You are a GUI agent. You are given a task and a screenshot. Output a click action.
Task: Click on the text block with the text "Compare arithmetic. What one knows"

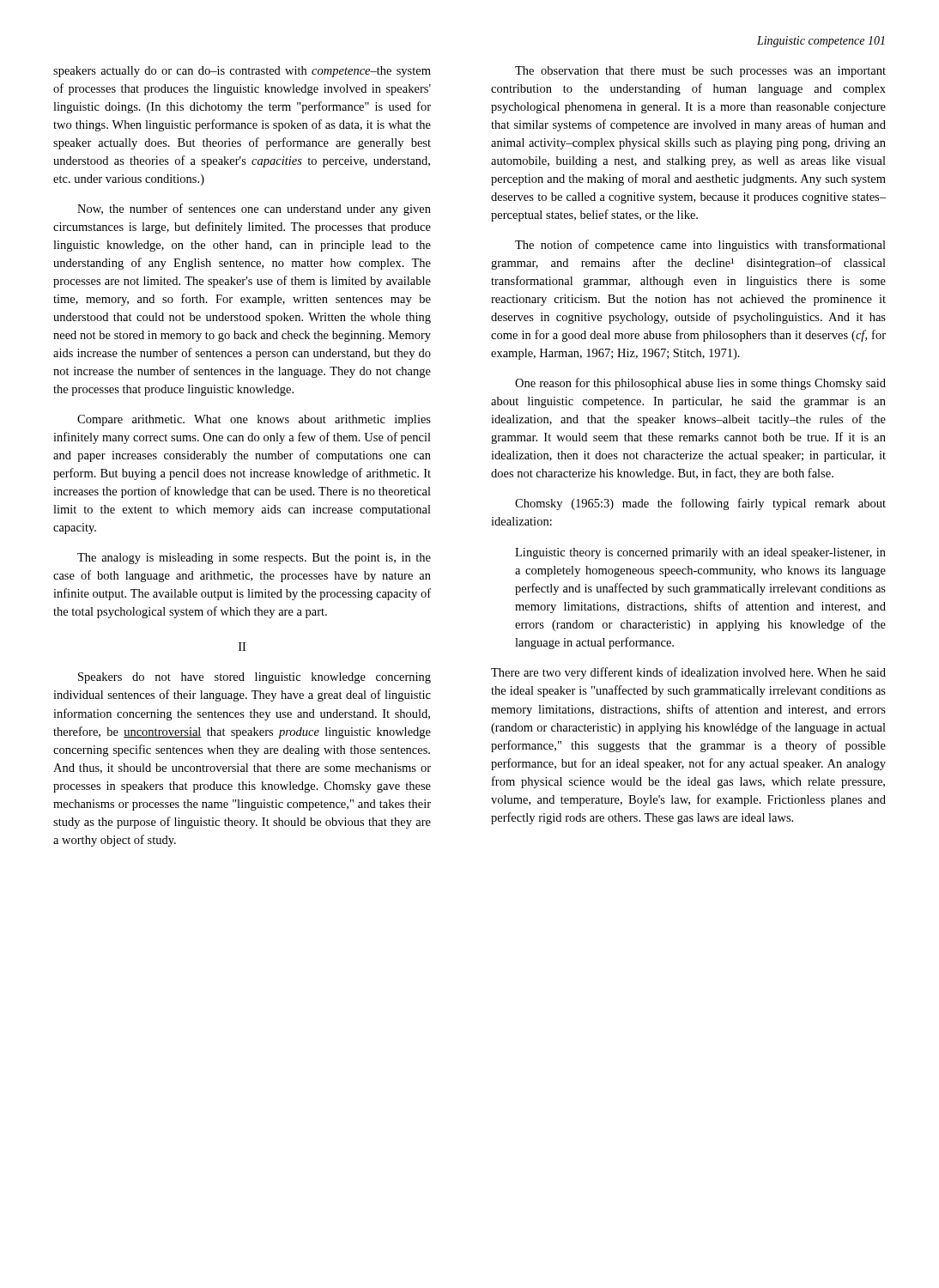pyautogui.click(x=242, y=474)
